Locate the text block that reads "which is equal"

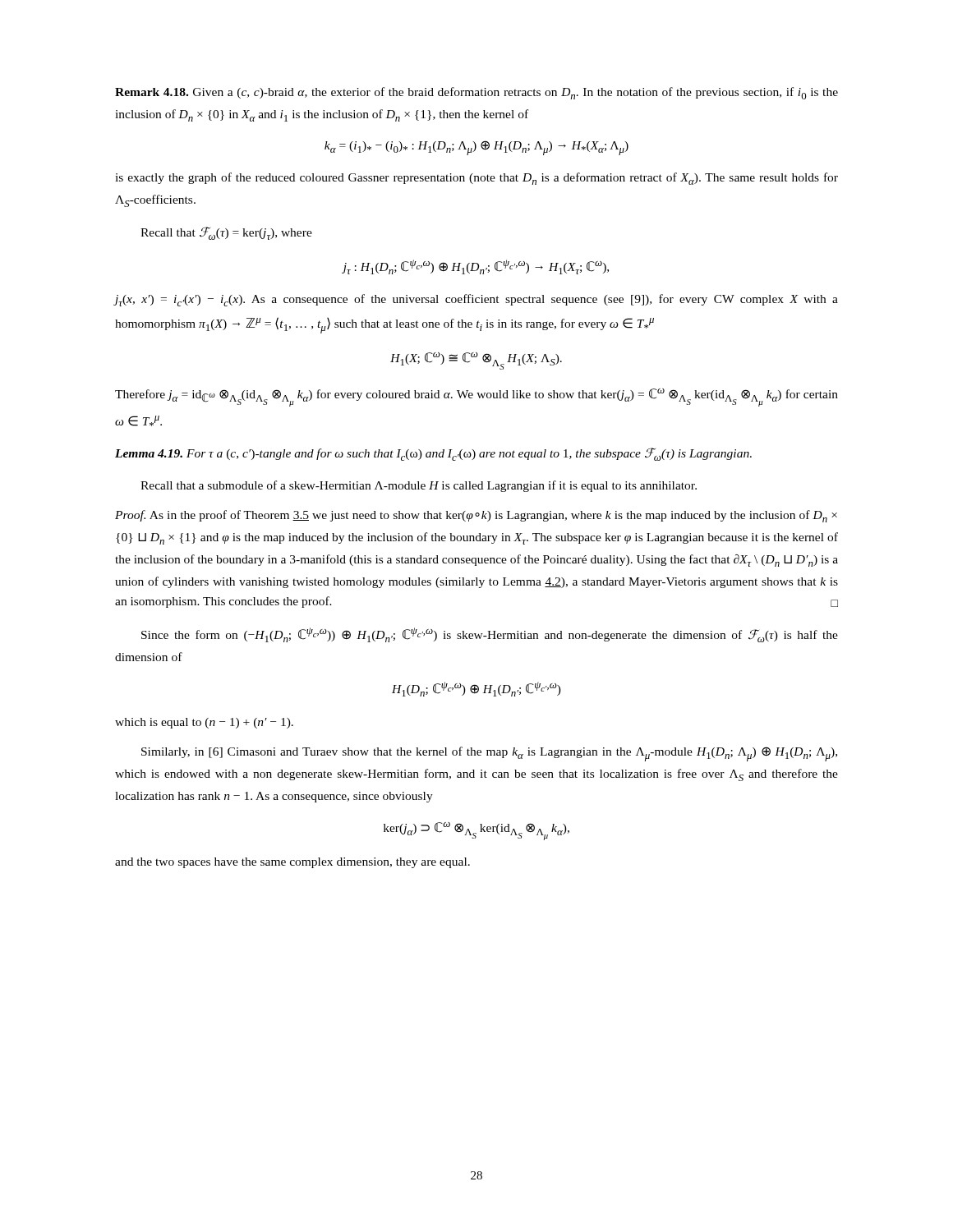click(476, 759)
